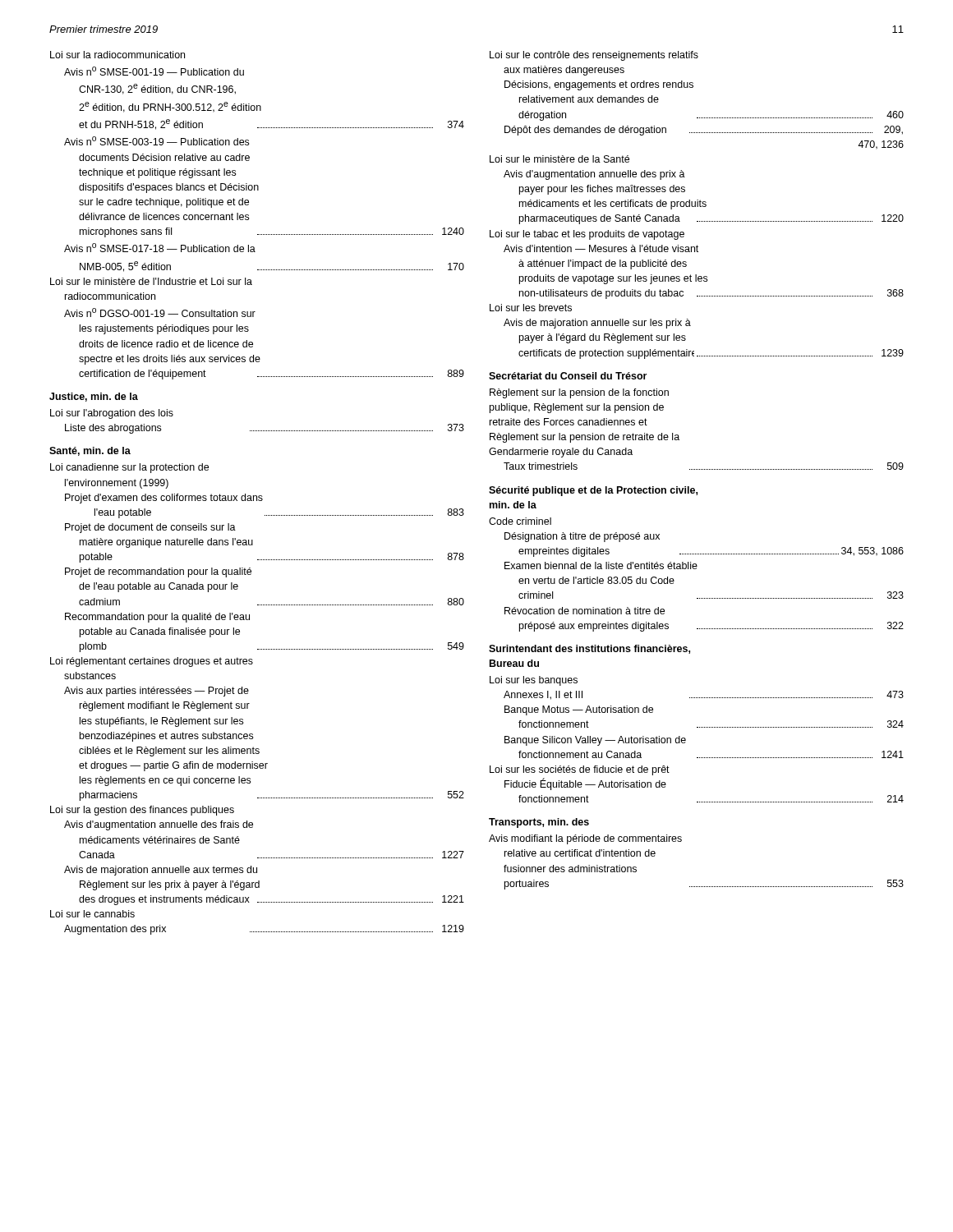953x1232 pixels.
Task: Point to the text starting "Surintendant des institutions financières,Bureau du"
Action: [590, 656]
